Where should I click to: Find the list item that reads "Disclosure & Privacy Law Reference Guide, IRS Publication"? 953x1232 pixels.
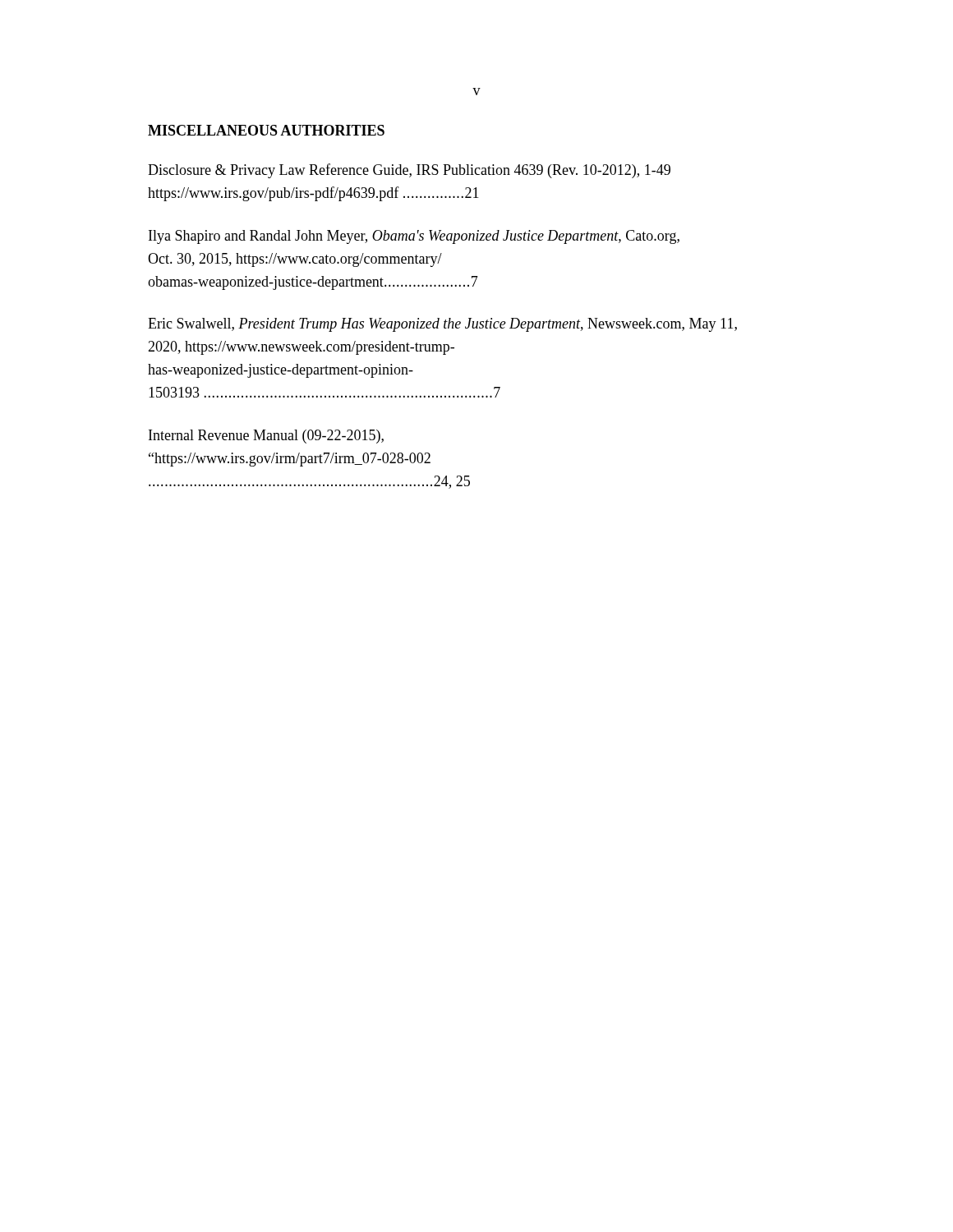pos(409,181)
